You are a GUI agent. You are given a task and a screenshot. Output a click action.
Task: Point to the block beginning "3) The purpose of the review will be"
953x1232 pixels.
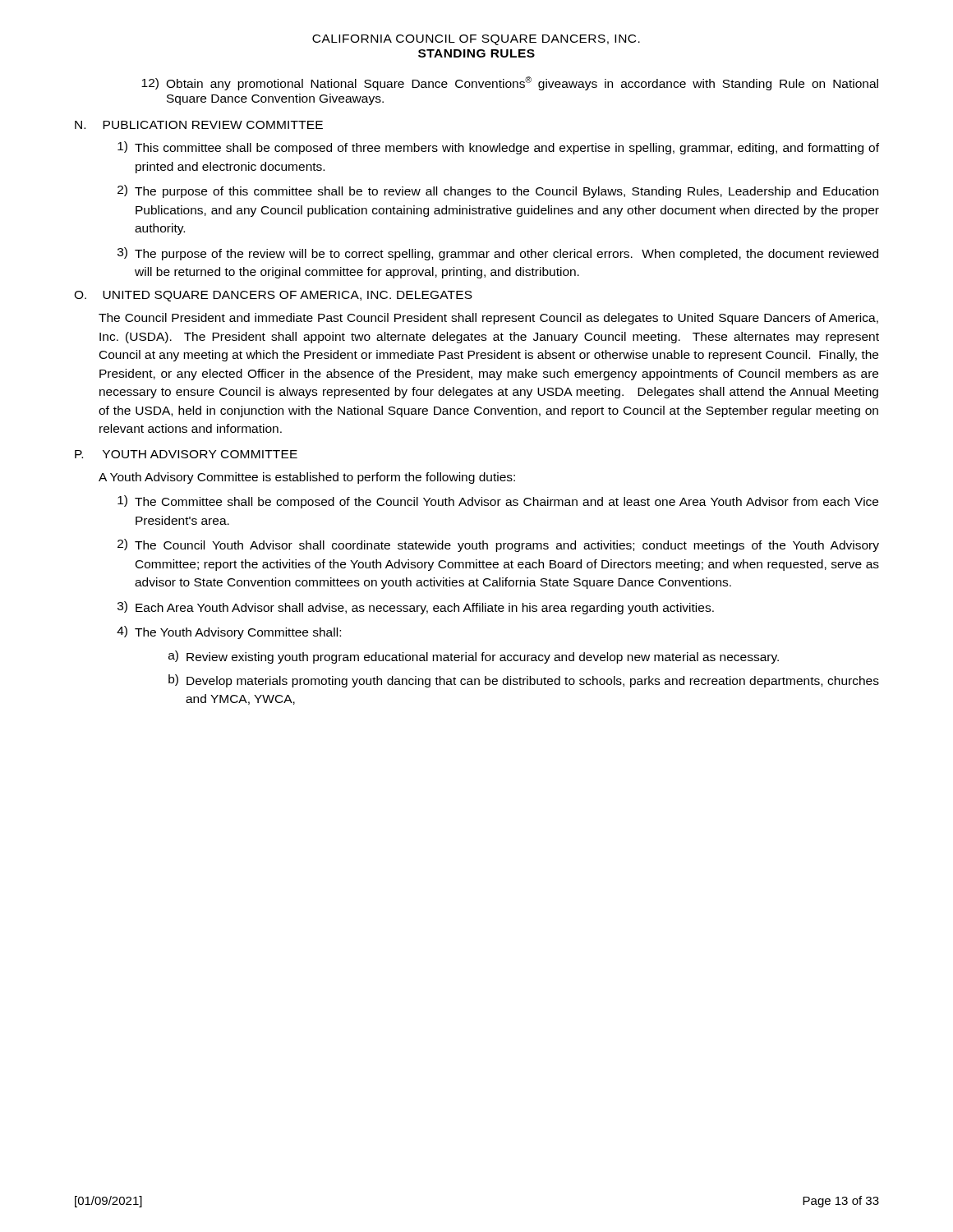coord(489,263)
